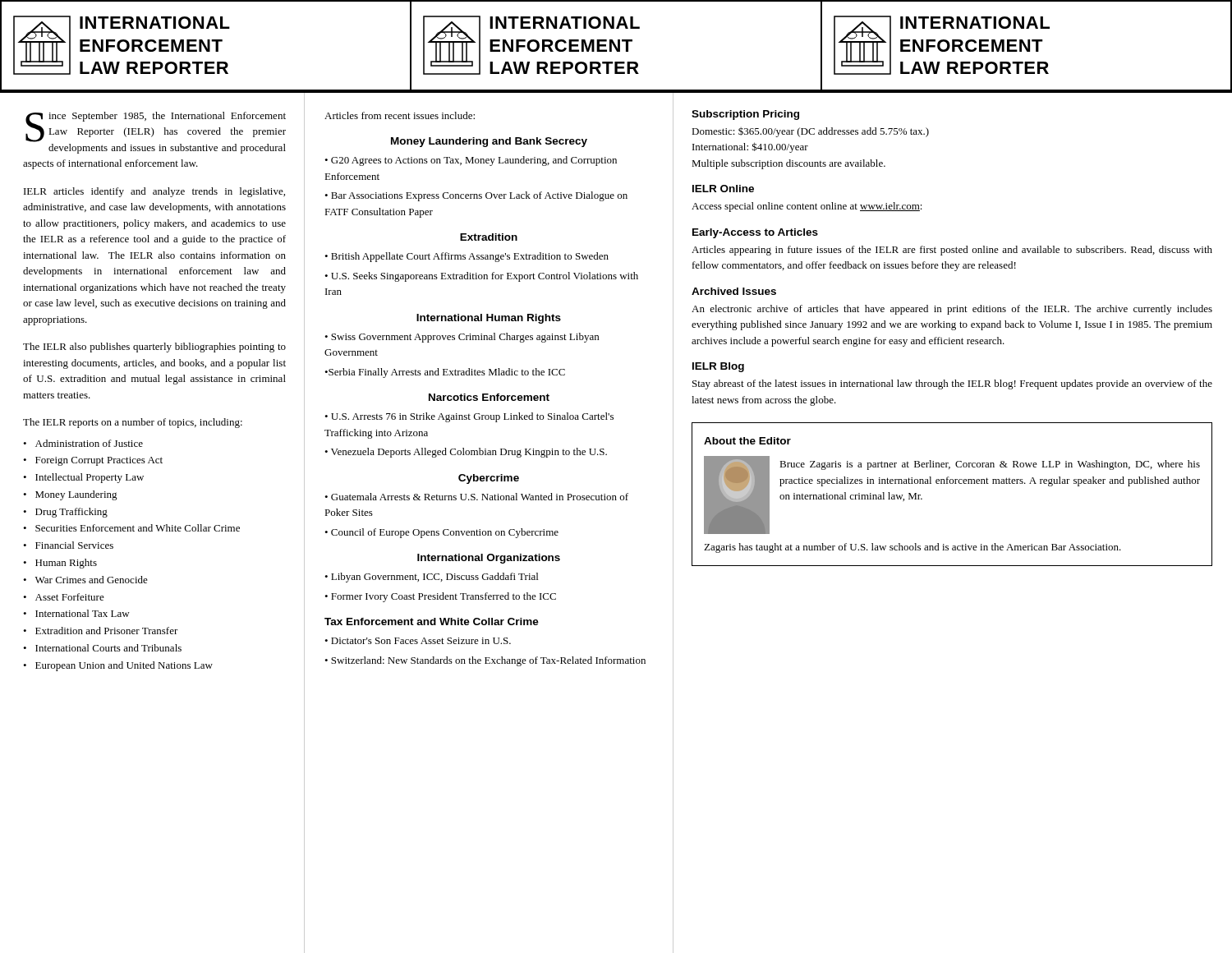Locate the list item with the text "• Former Ivory"
Viewport: 1232px width, 953px height.
coord(440,596)
